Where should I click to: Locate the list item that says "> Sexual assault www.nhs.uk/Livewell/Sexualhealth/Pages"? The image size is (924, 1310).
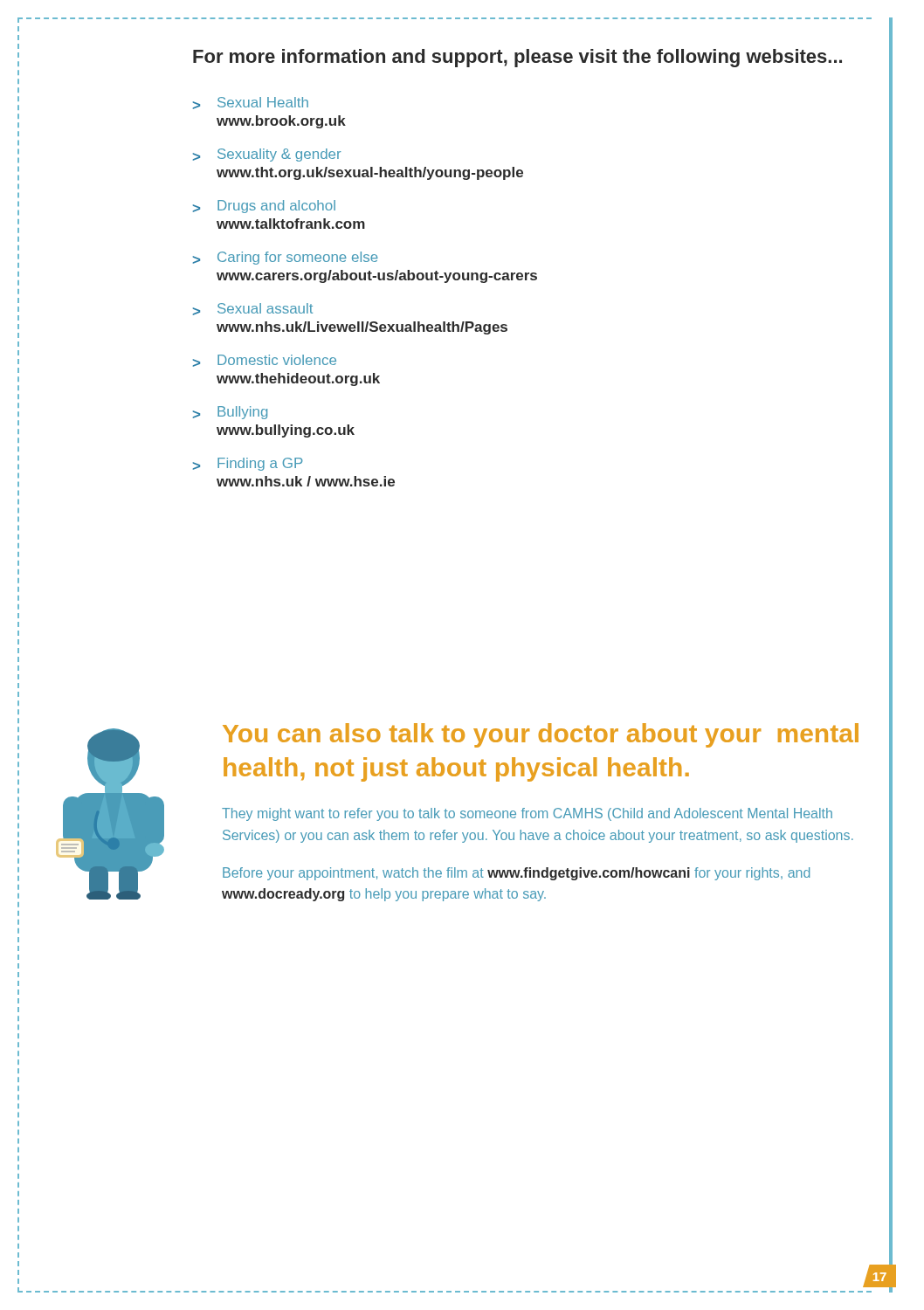point(350,324)
